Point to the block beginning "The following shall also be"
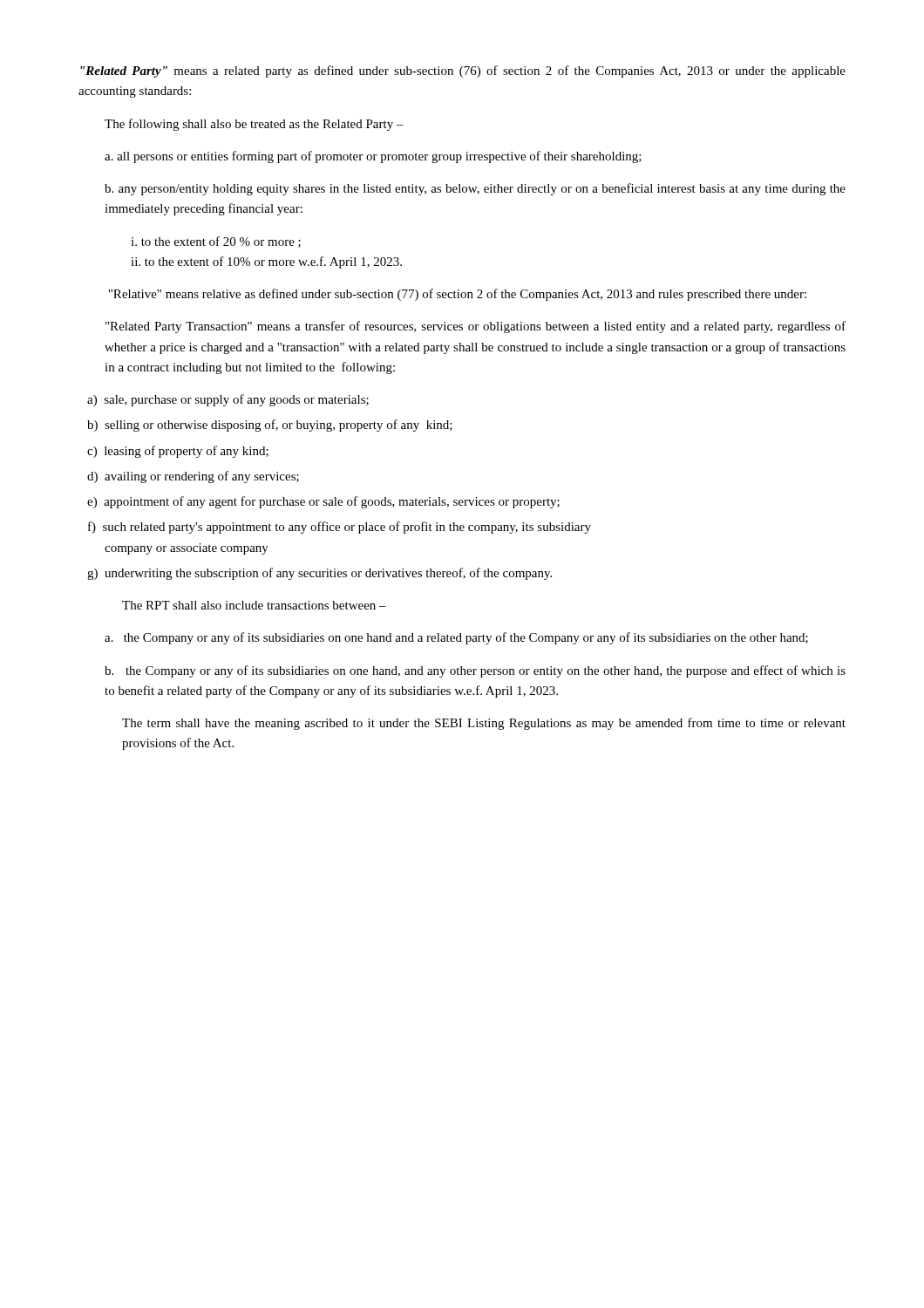The height and width of the screenshot is (1308, 924). (x=254, y=123)
